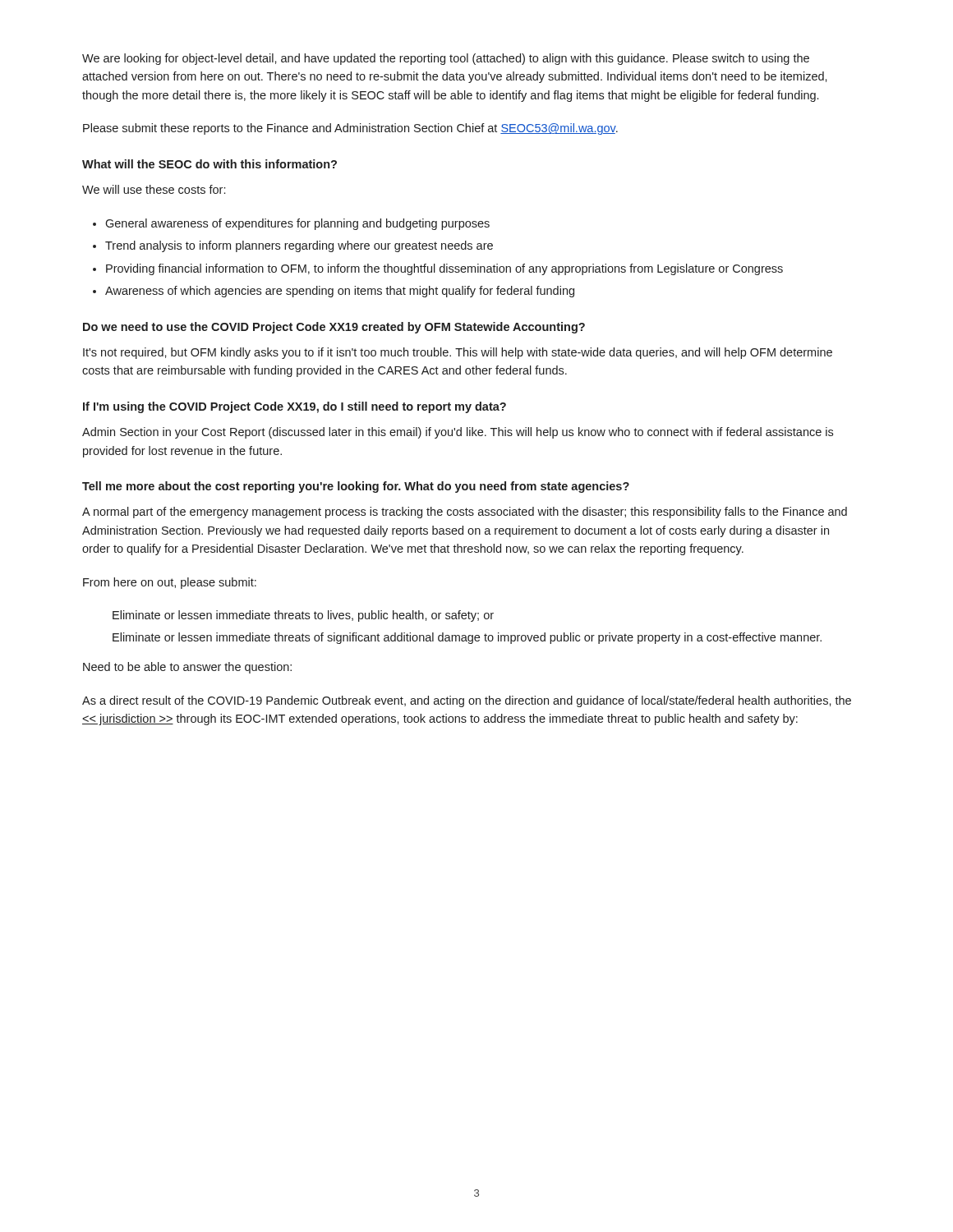Screen dimensions: 1232x953
Task: Point to the region starting "We will use these costs for:"
Action: [x=154, y=190]
